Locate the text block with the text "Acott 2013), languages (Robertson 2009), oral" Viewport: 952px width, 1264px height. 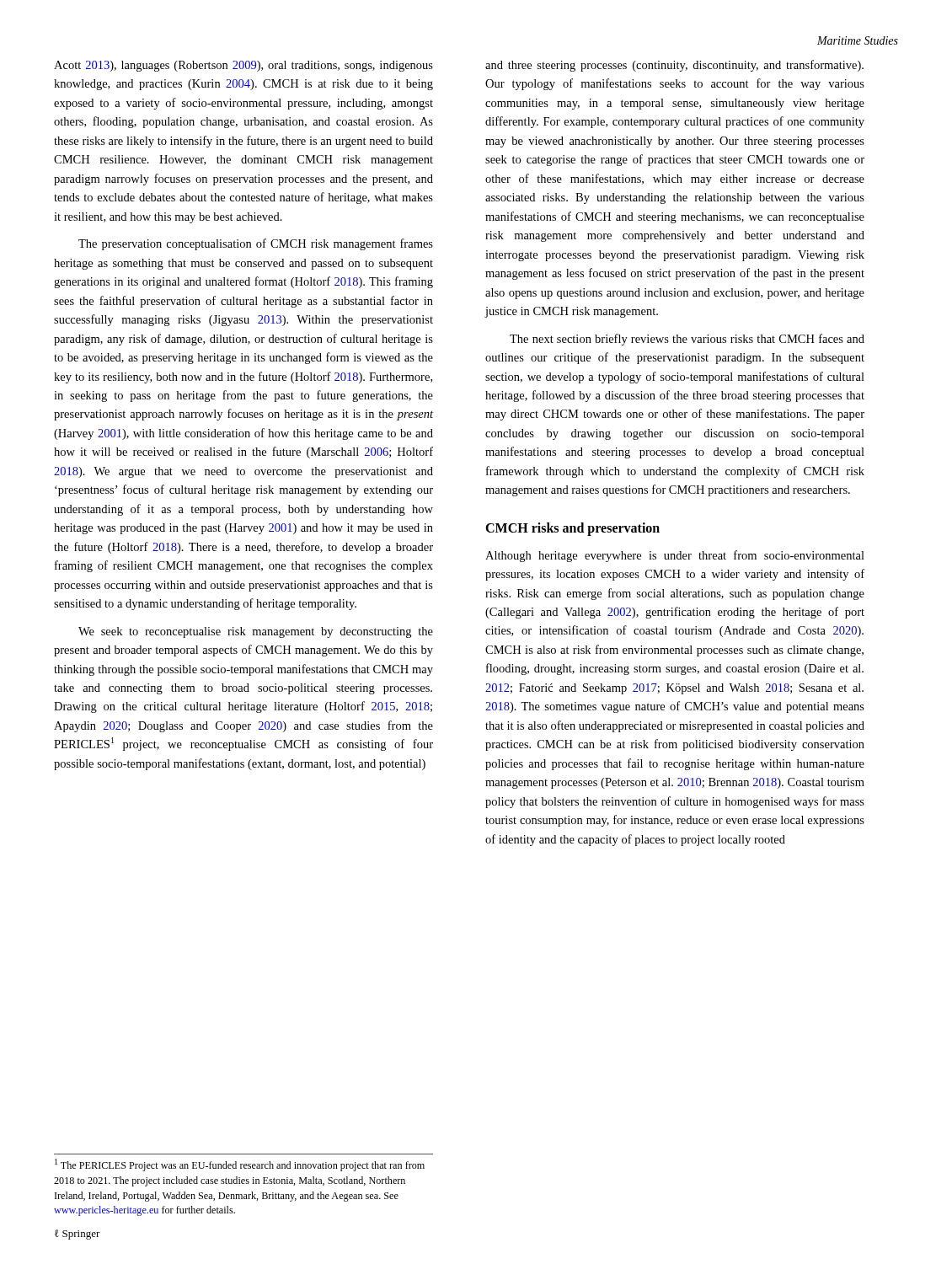coord(243,141)
